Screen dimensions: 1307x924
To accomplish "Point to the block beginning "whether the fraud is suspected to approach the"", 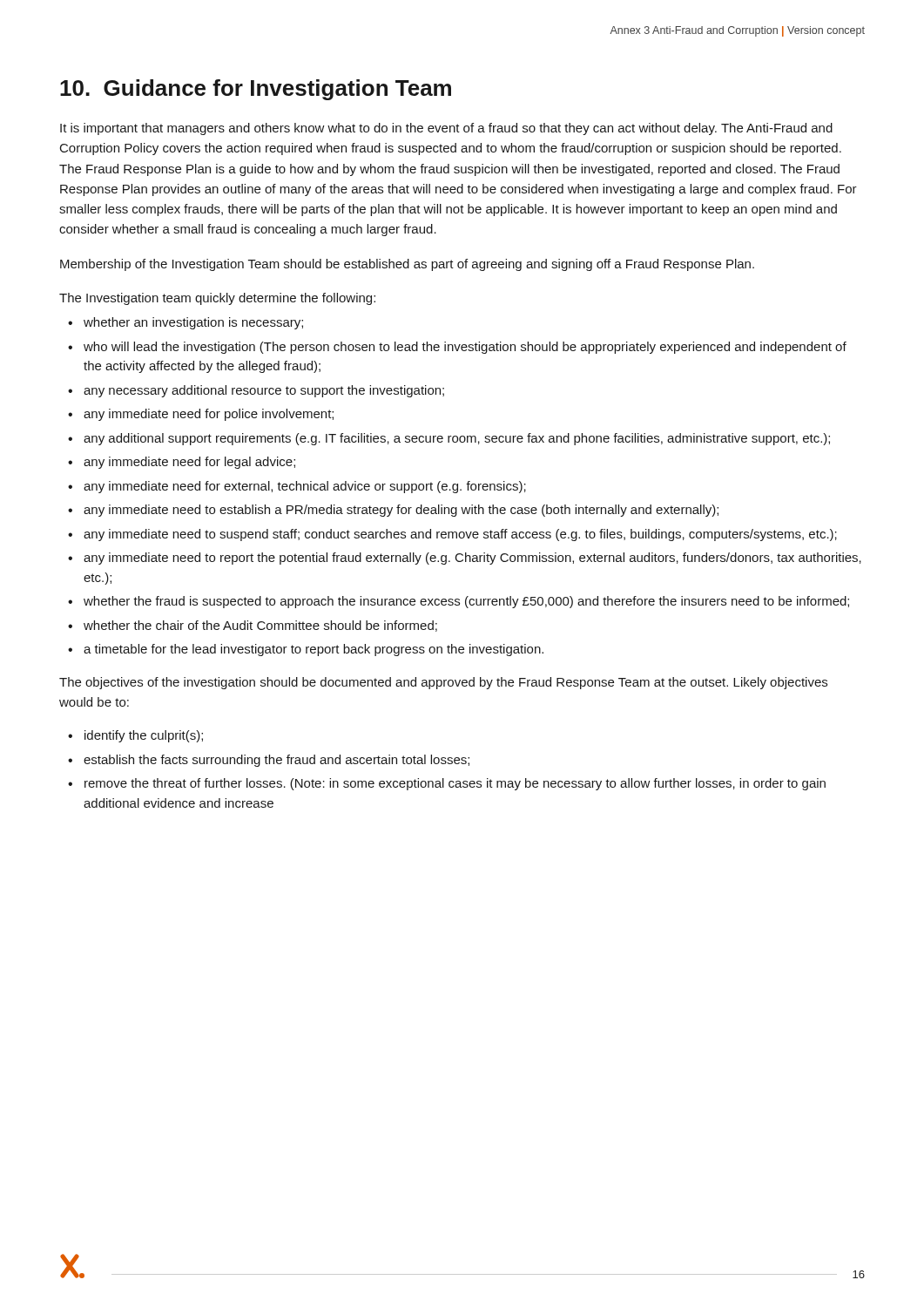I will 467,601.
